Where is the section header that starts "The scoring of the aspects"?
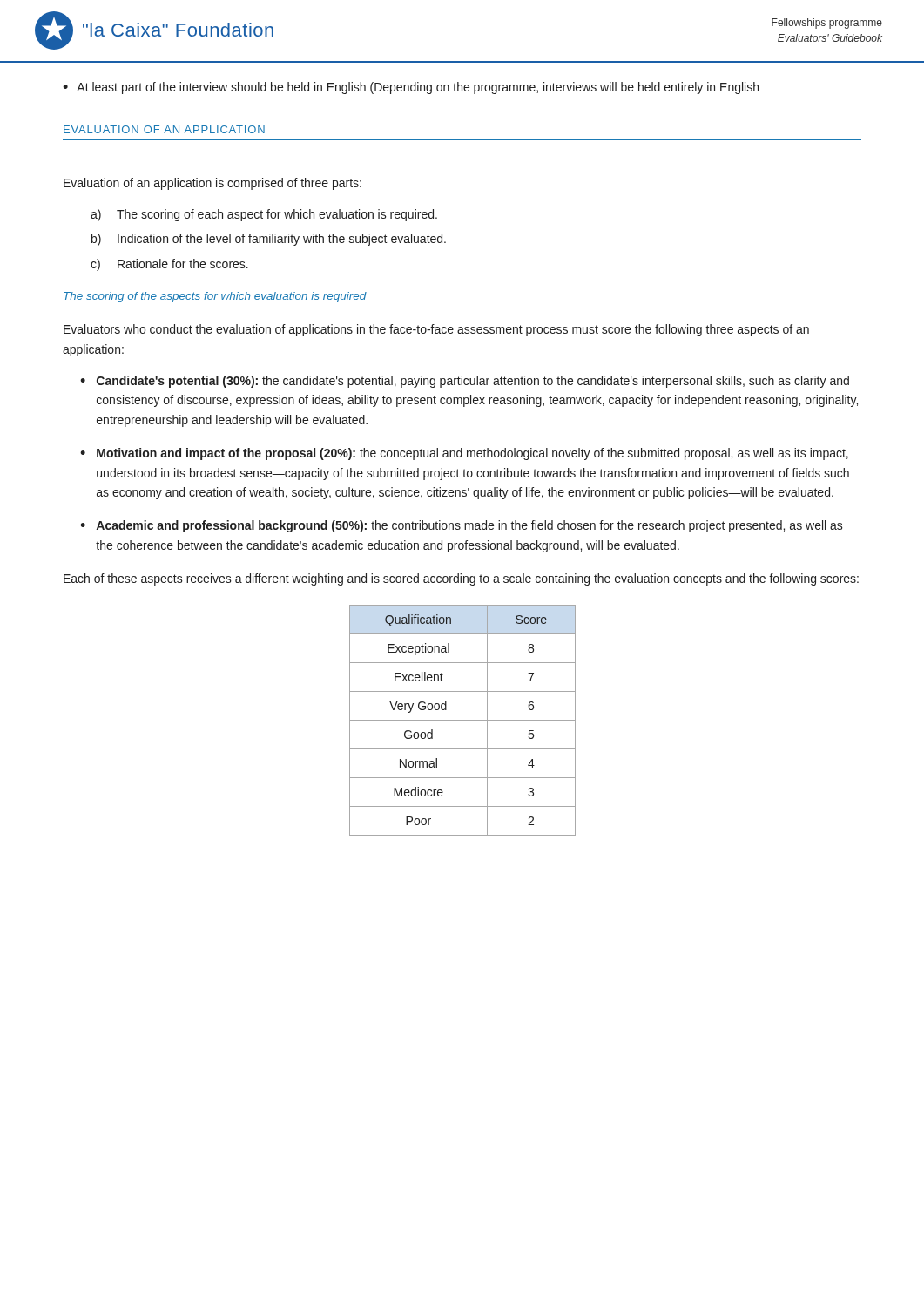This screenshot has height=1307, width=924. click(215, 297)
